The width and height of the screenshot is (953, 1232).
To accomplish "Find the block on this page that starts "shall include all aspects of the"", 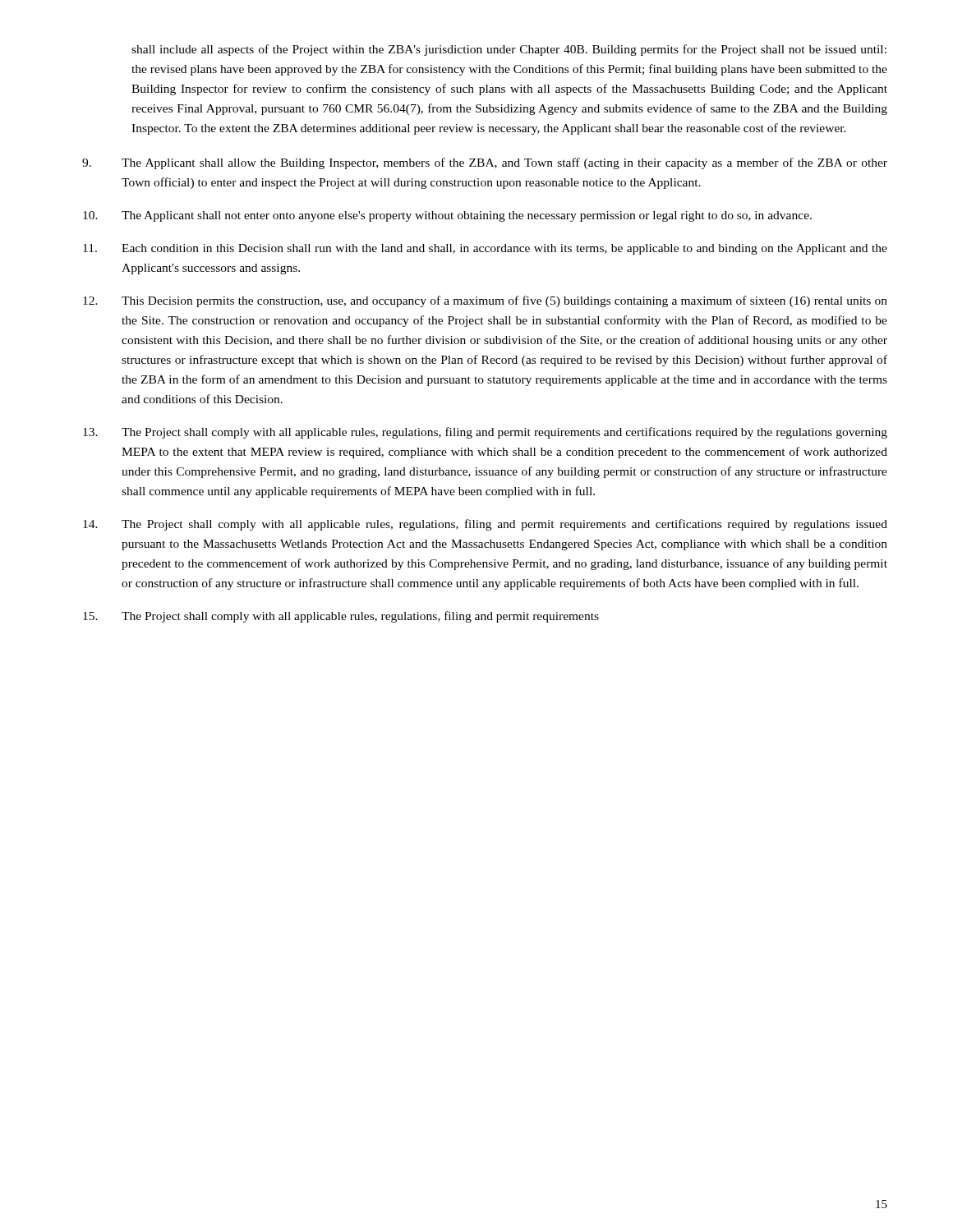I will (509, 88).
